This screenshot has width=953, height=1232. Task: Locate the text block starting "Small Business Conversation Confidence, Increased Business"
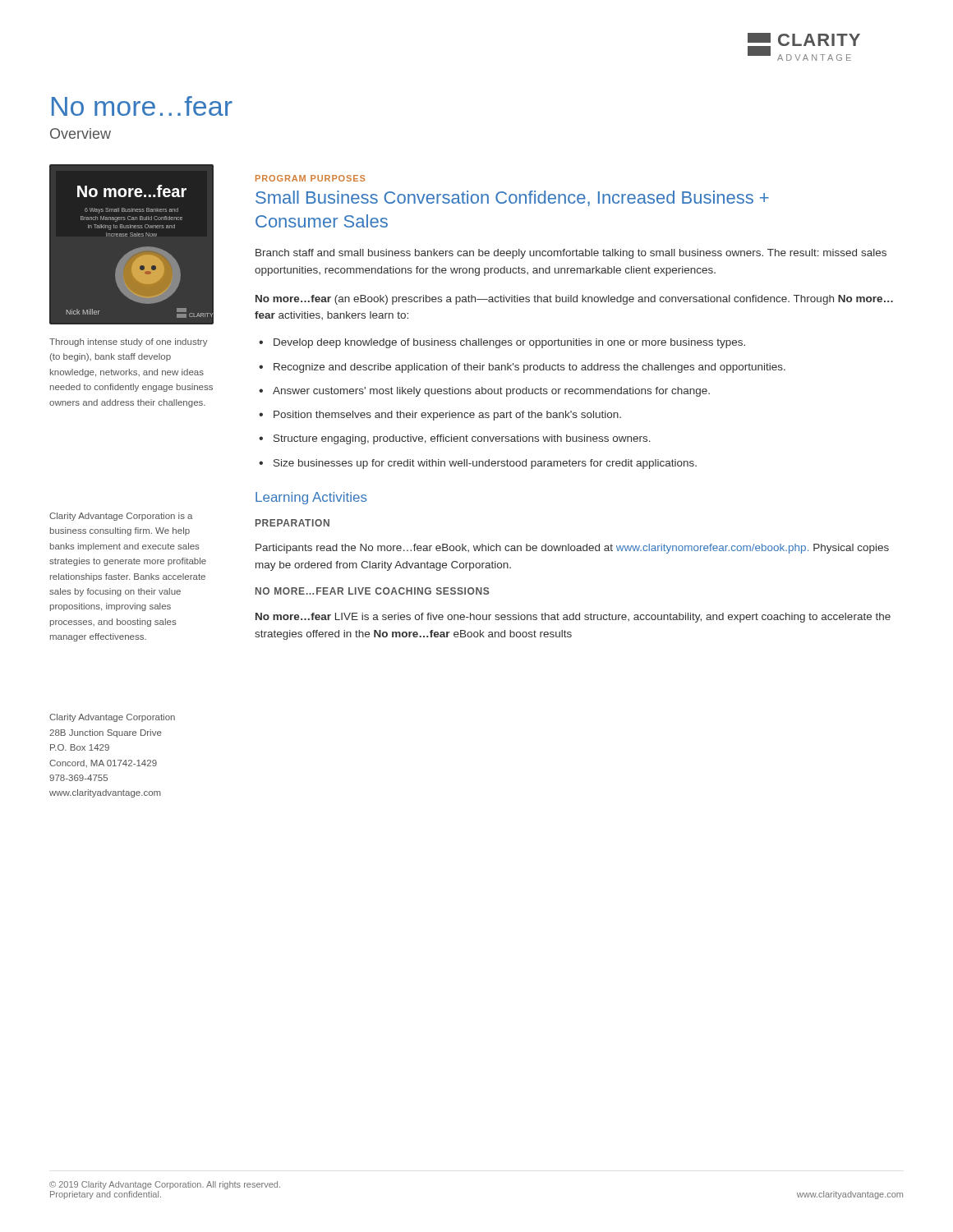click(579, 210)
